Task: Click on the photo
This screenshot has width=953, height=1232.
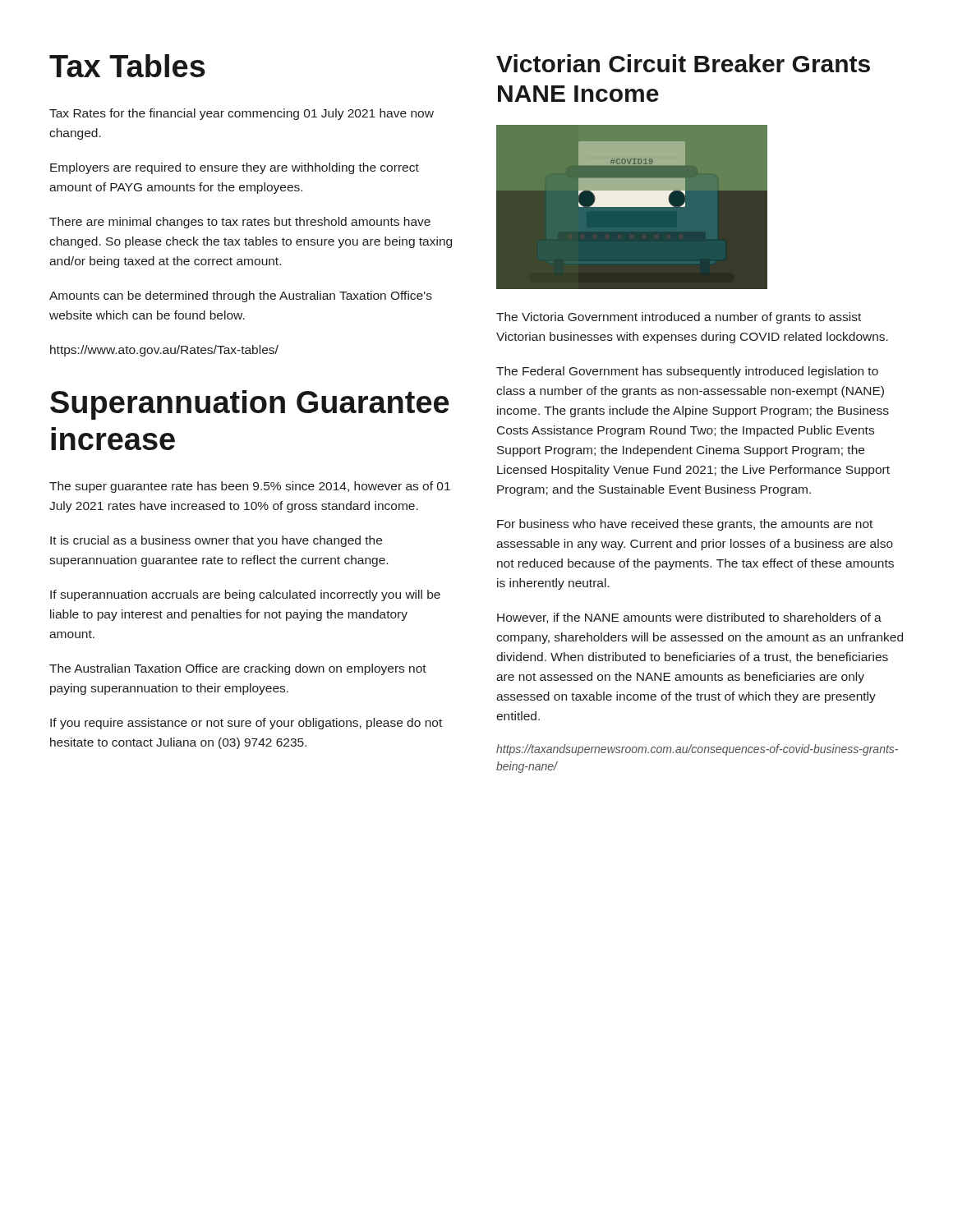Action: click(x=632, y=209)
